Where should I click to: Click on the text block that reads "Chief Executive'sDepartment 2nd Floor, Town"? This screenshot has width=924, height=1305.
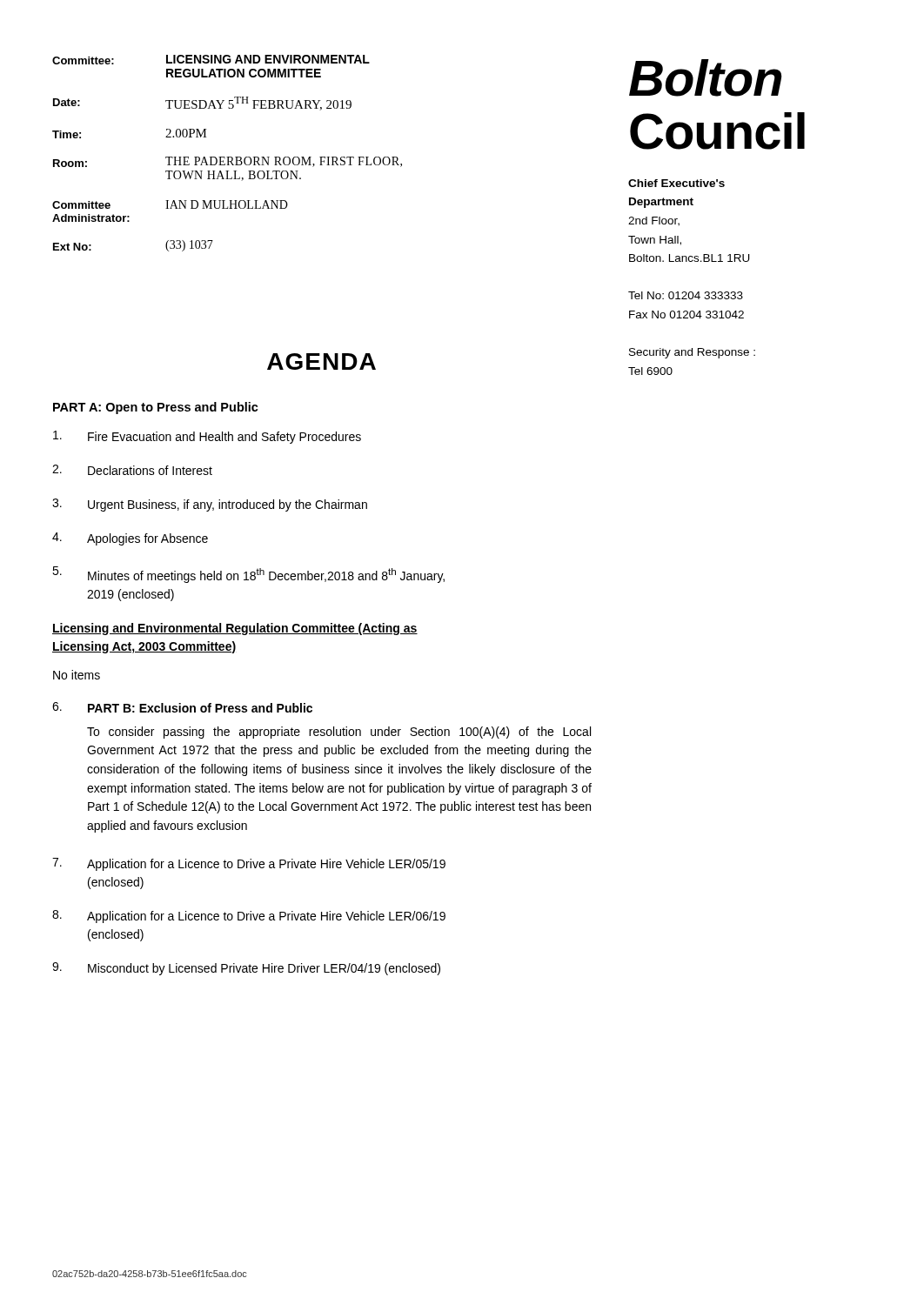676,183
